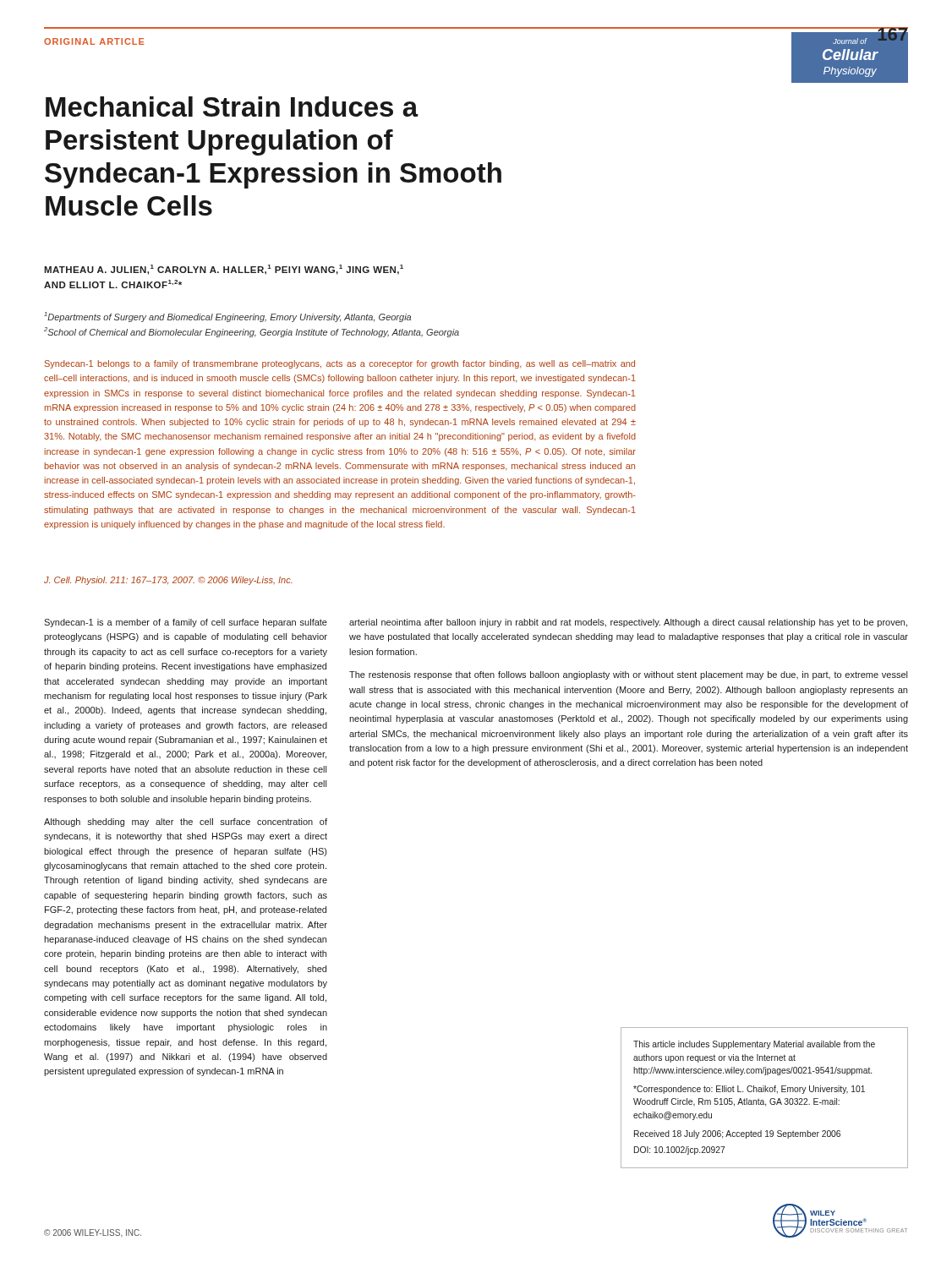Find the title containing "Mechanical Strain Induces aPersistent Upregulation ofSyndecan-1"
Image resolution: width=952 pixels, height=1268 pixels.
tap(331, 157)
